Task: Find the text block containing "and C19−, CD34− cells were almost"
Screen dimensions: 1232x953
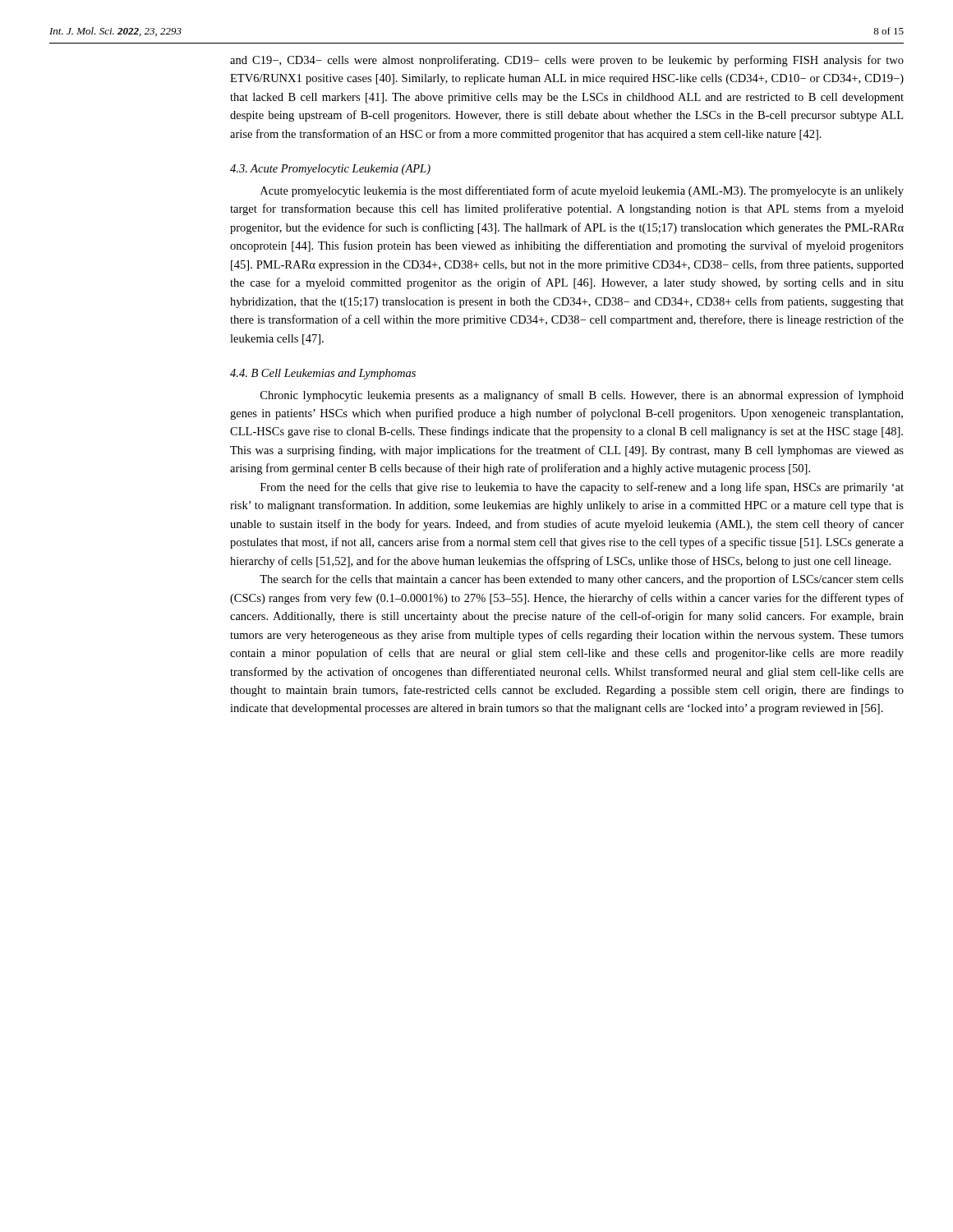Action: coord(567,97)
